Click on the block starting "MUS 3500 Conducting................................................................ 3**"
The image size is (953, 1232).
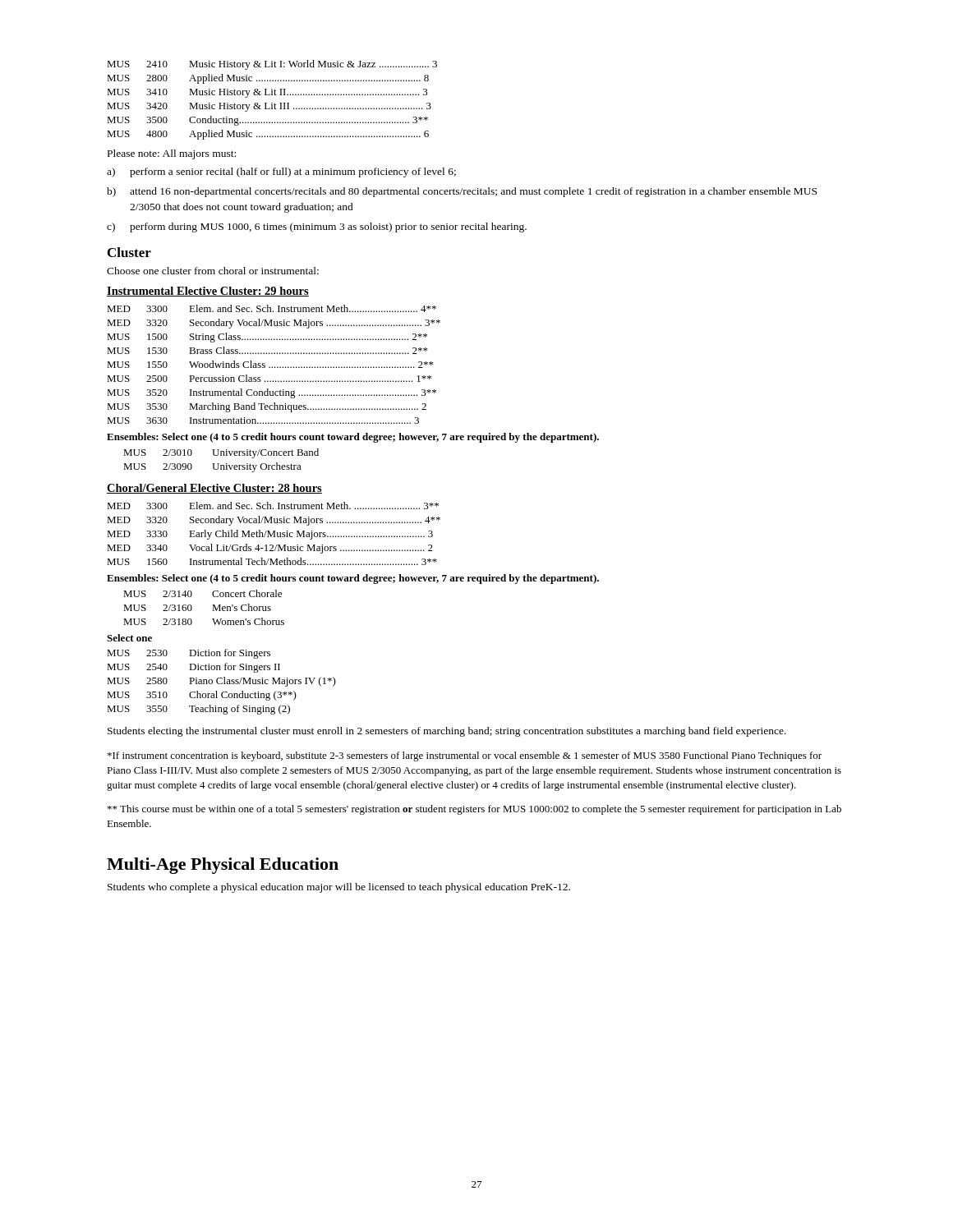(267, 121)
